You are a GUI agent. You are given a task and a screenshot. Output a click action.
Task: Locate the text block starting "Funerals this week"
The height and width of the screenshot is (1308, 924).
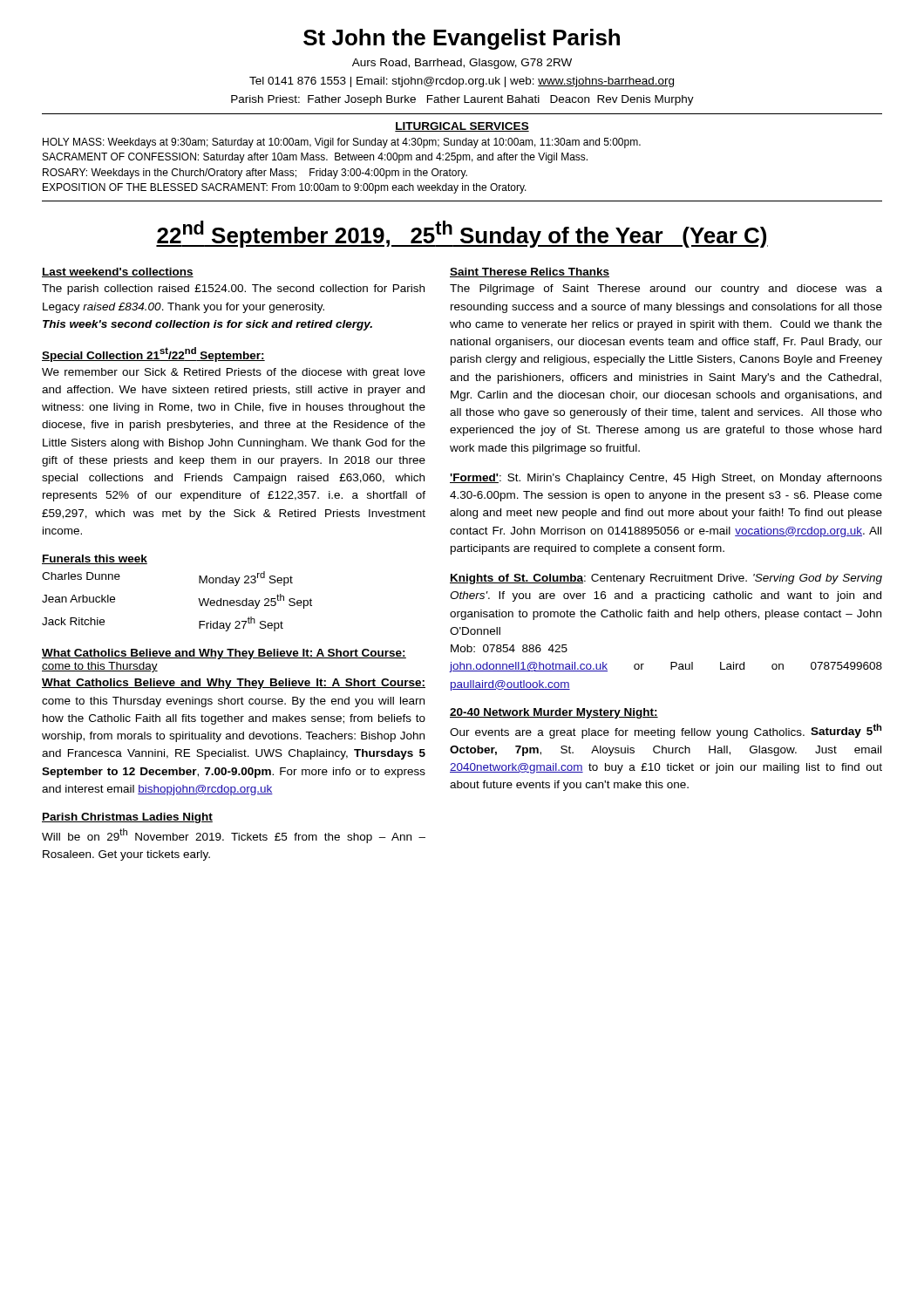(x=94, y=559)
